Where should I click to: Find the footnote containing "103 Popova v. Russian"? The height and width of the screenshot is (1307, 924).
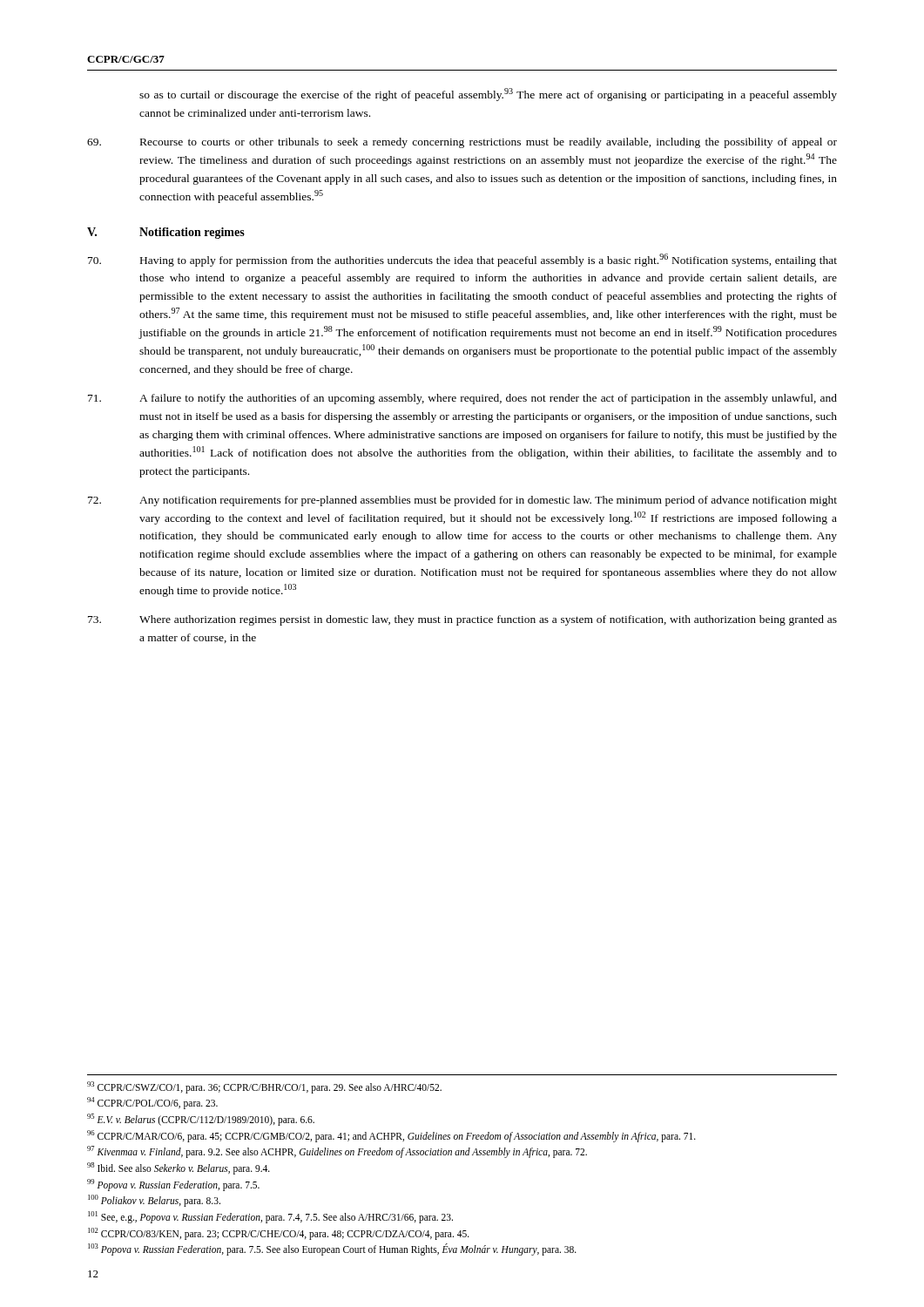(332, 1249)
